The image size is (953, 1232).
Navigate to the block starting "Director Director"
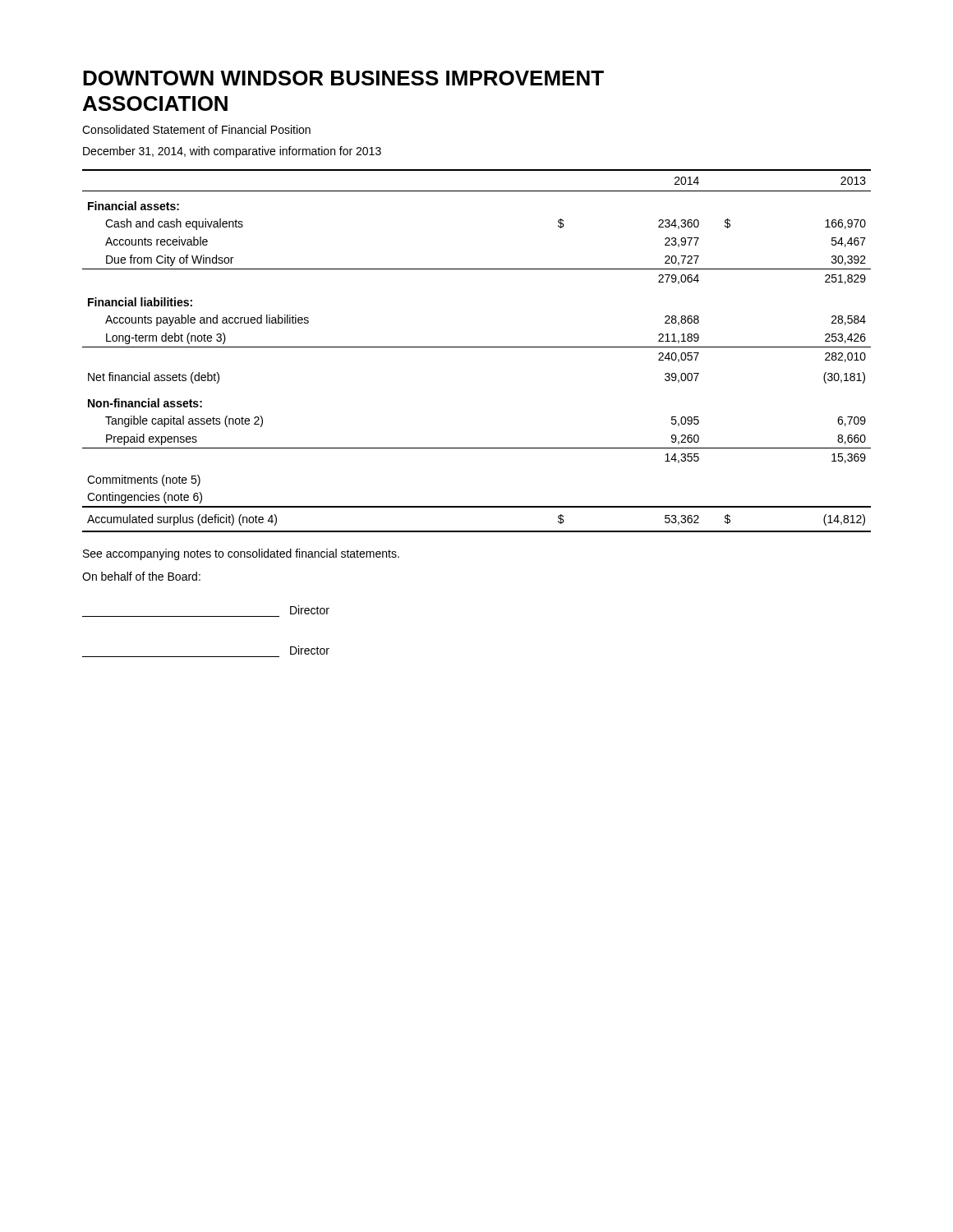310,610
